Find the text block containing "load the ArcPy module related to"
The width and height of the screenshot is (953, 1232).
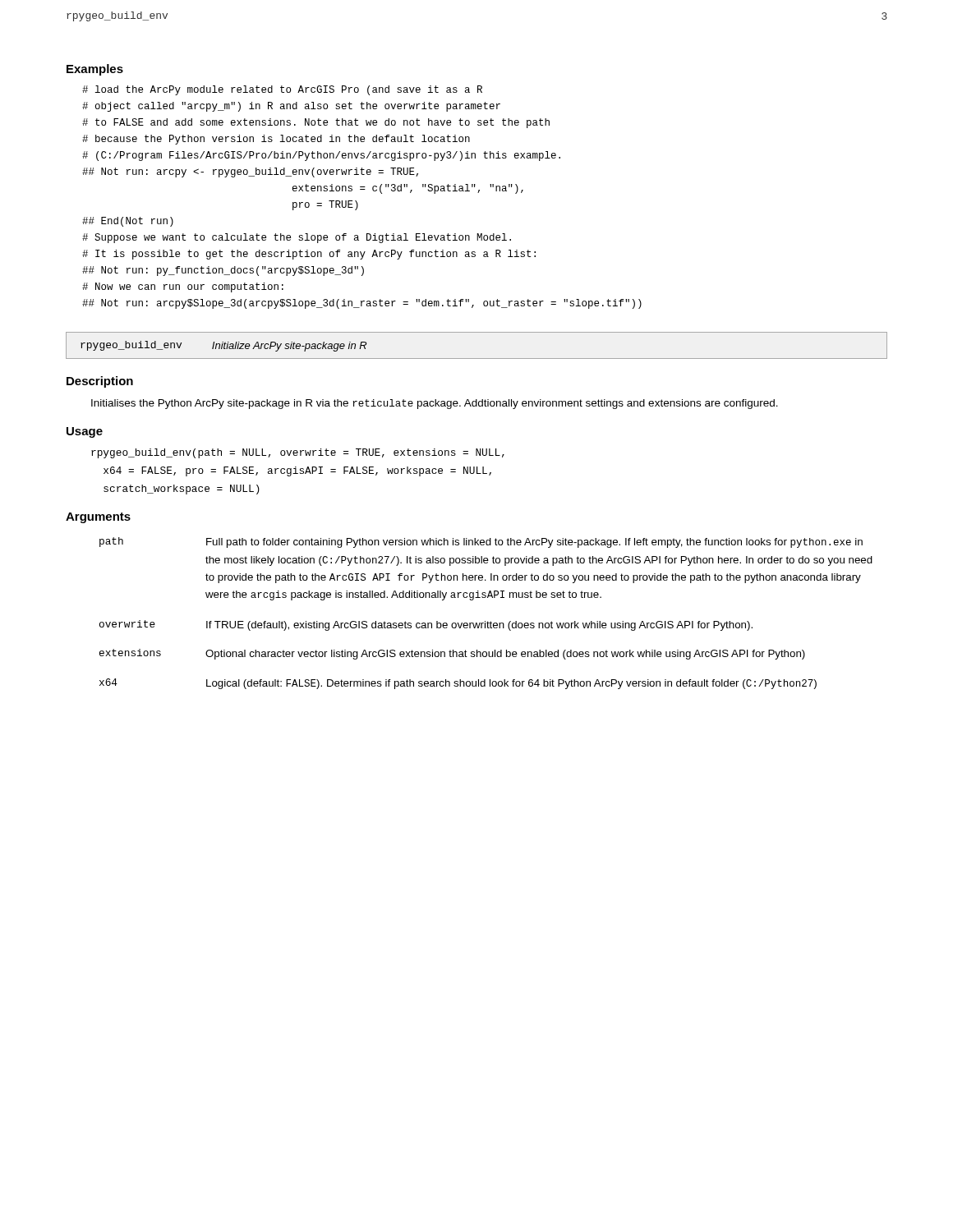363,197
